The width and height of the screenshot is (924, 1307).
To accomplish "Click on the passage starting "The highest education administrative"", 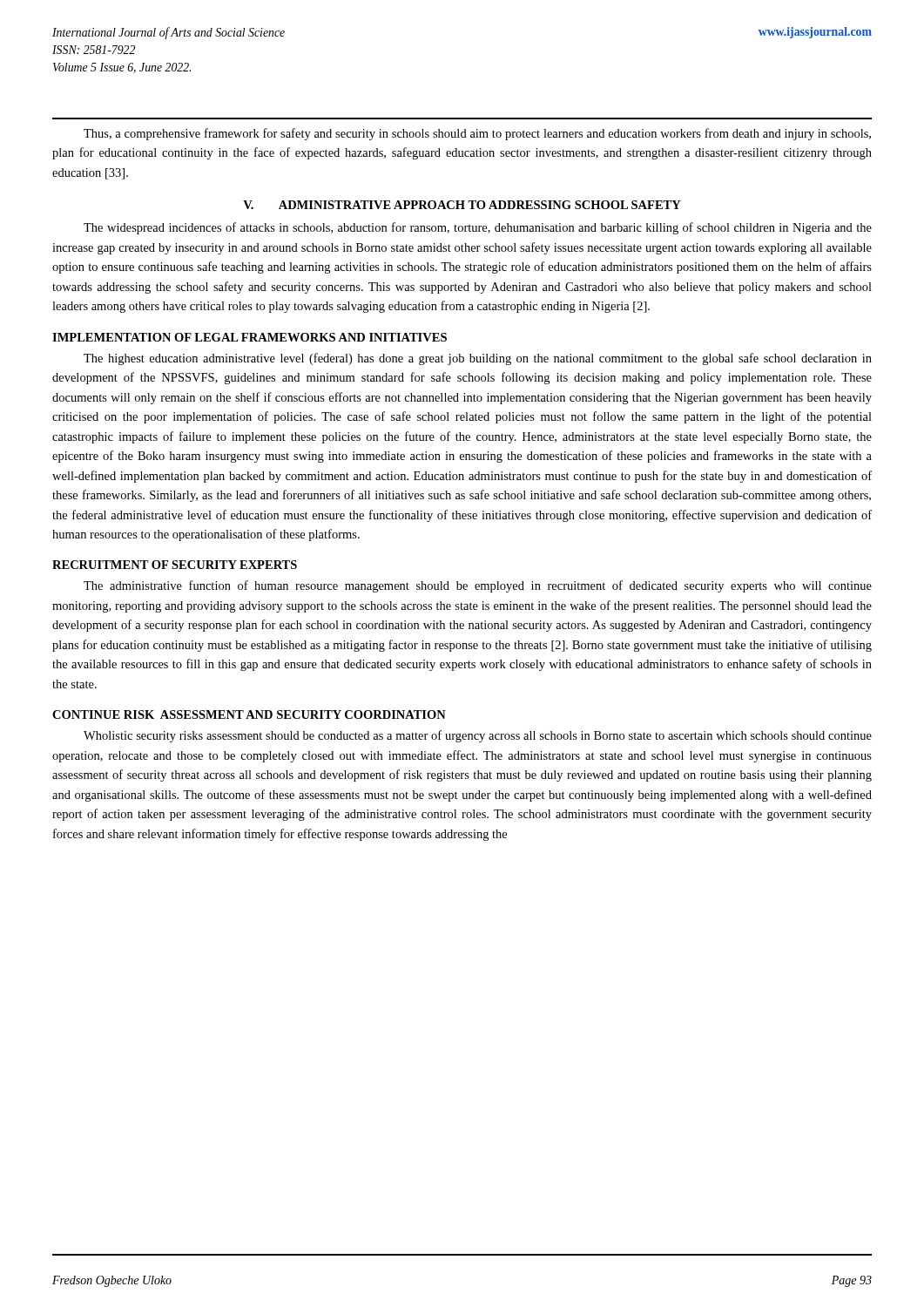I will tap(462, 446).
